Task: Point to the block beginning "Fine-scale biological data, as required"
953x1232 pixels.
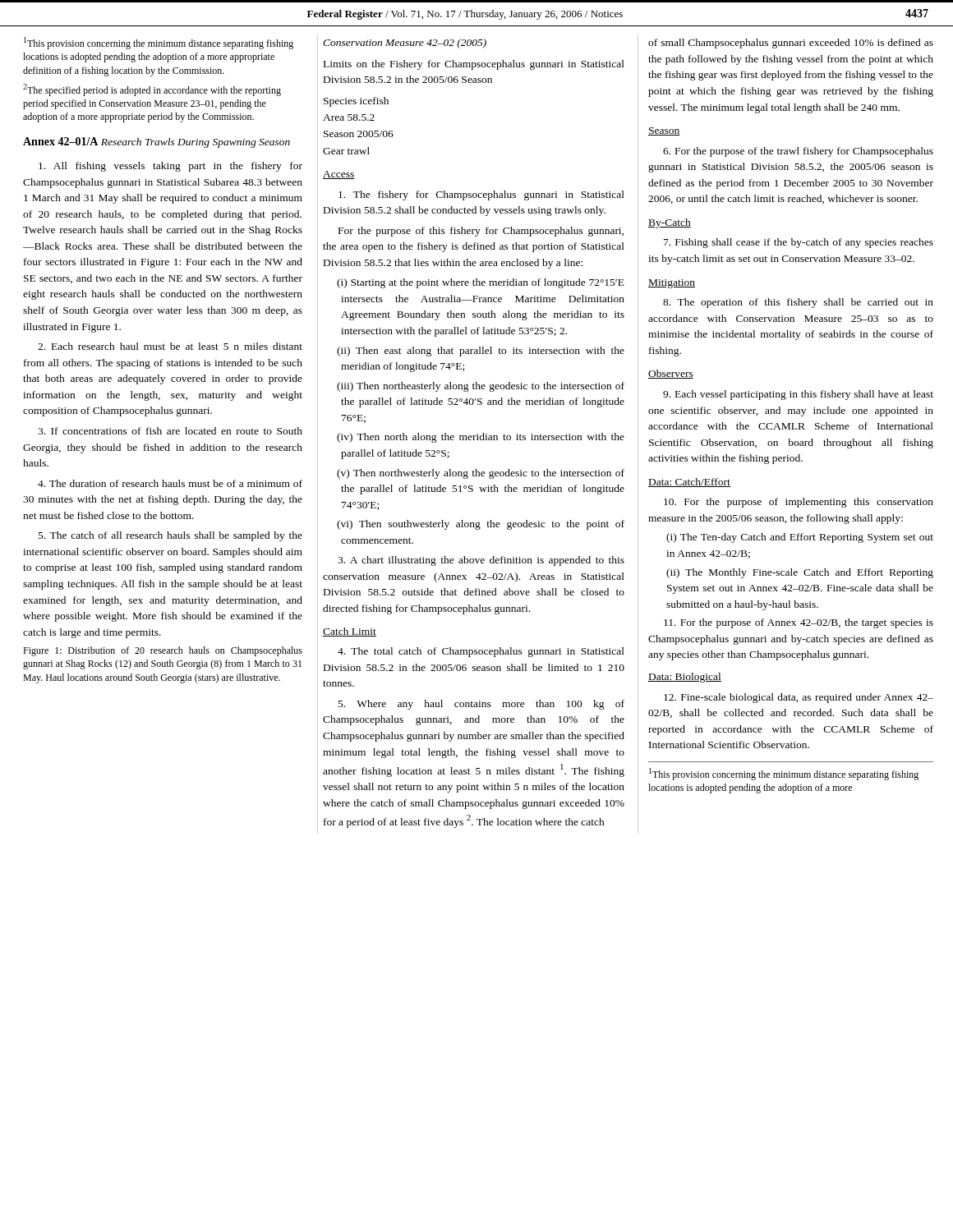Action: (791, 721)
